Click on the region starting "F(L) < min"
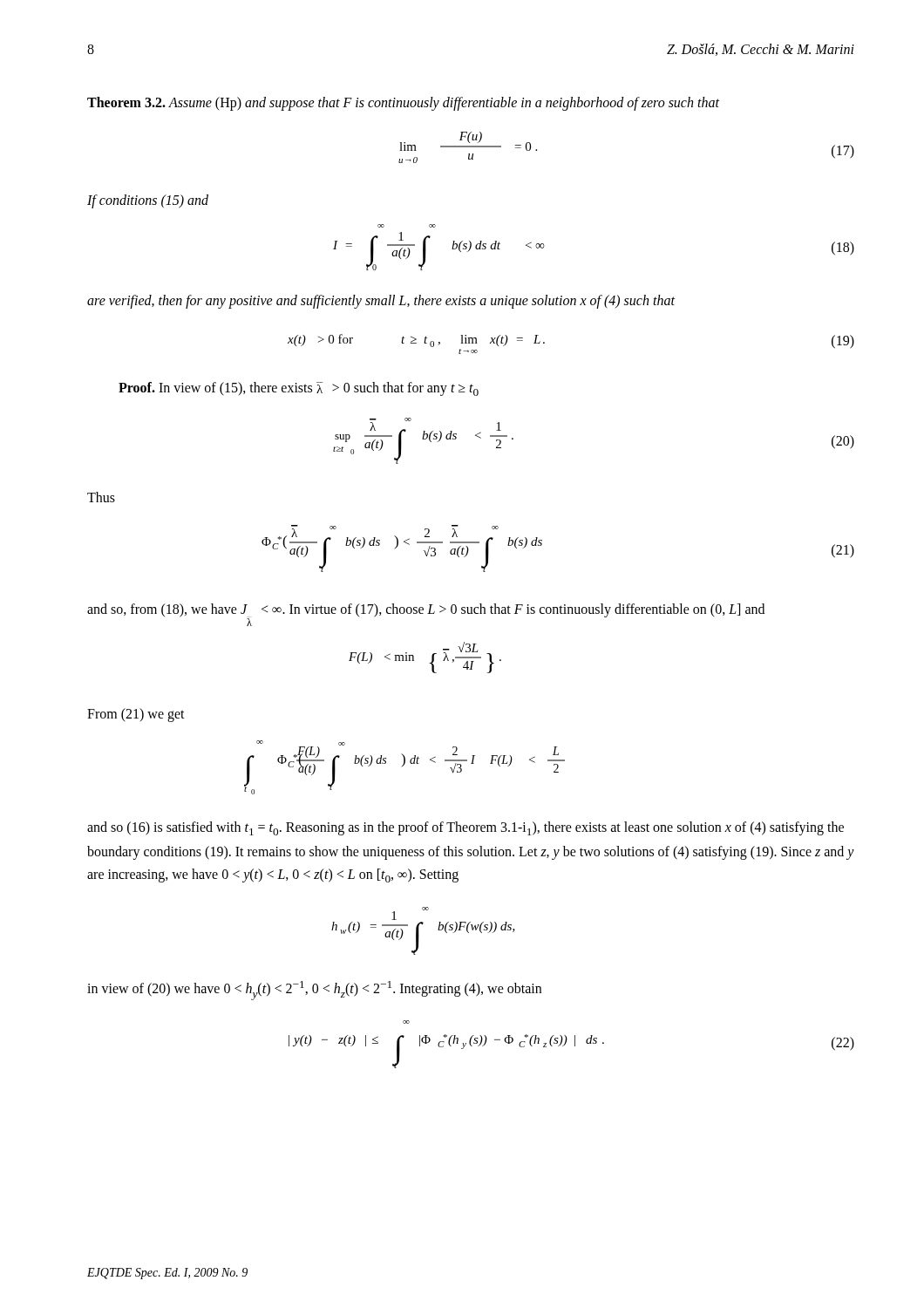 coord(471,659)
